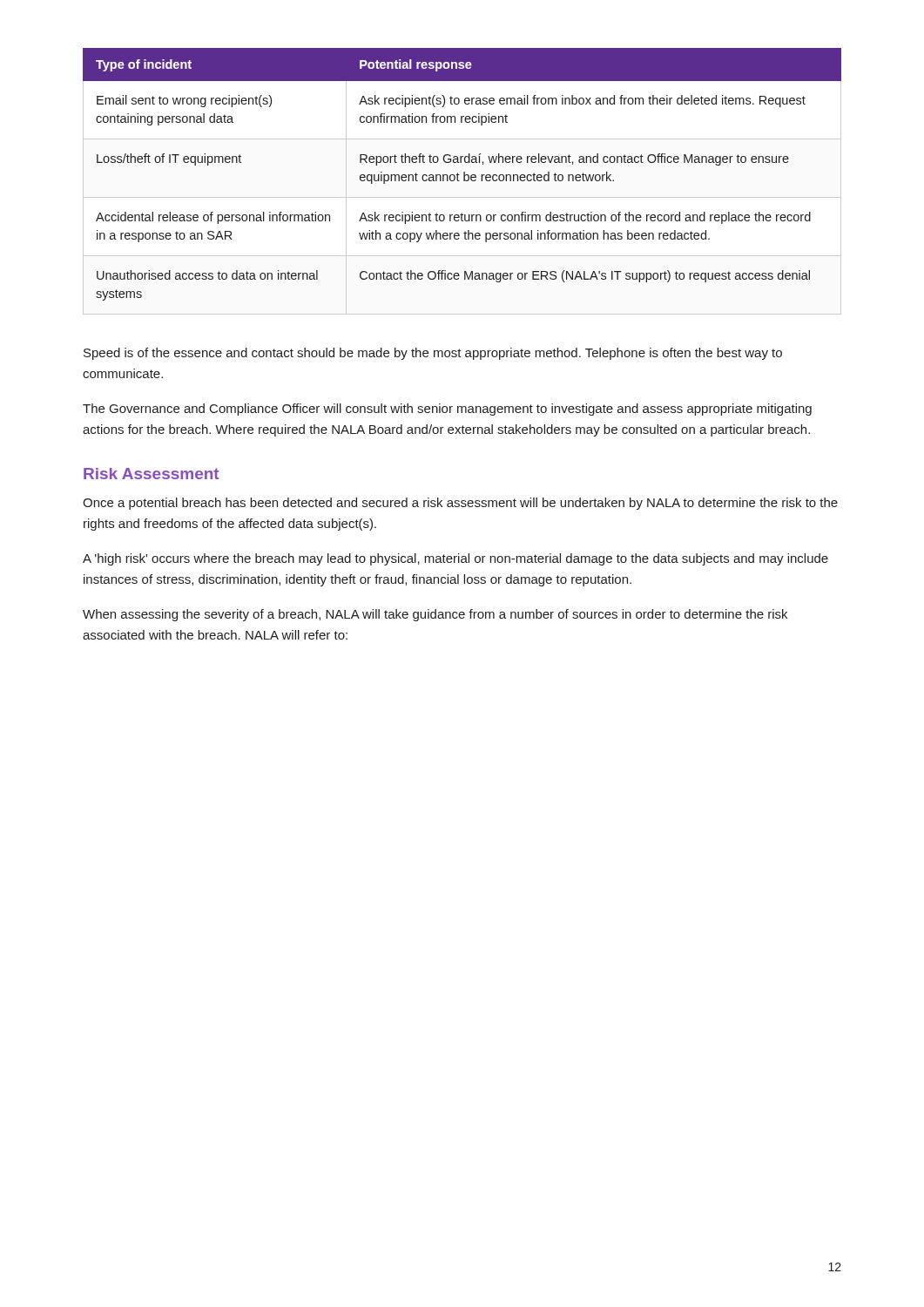Select the text block that says "When assessing the severity of a breach,"

click(x=435, y=624)
